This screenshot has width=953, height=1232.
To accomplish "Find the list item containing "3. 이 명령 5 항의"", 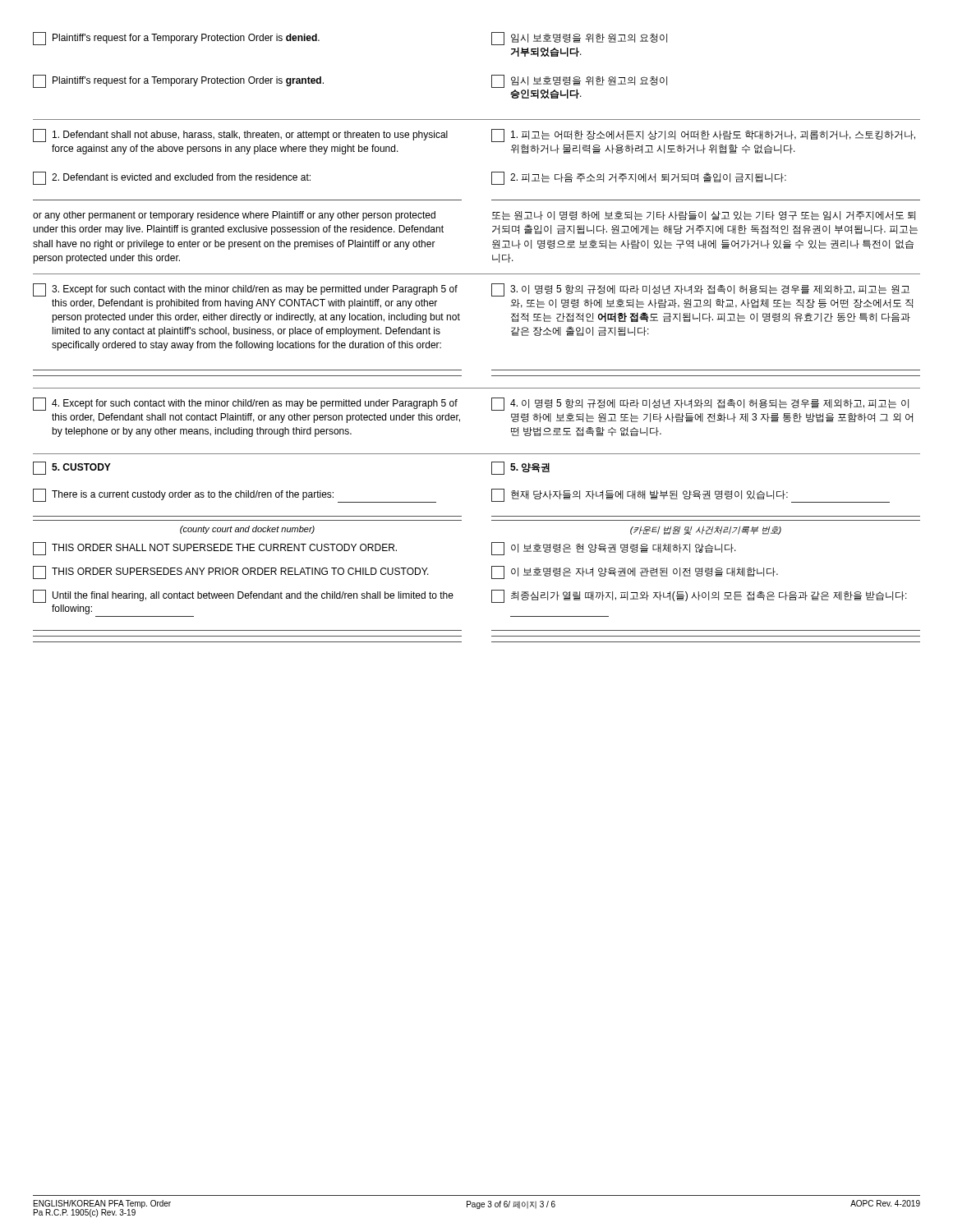I will (706, 310).
